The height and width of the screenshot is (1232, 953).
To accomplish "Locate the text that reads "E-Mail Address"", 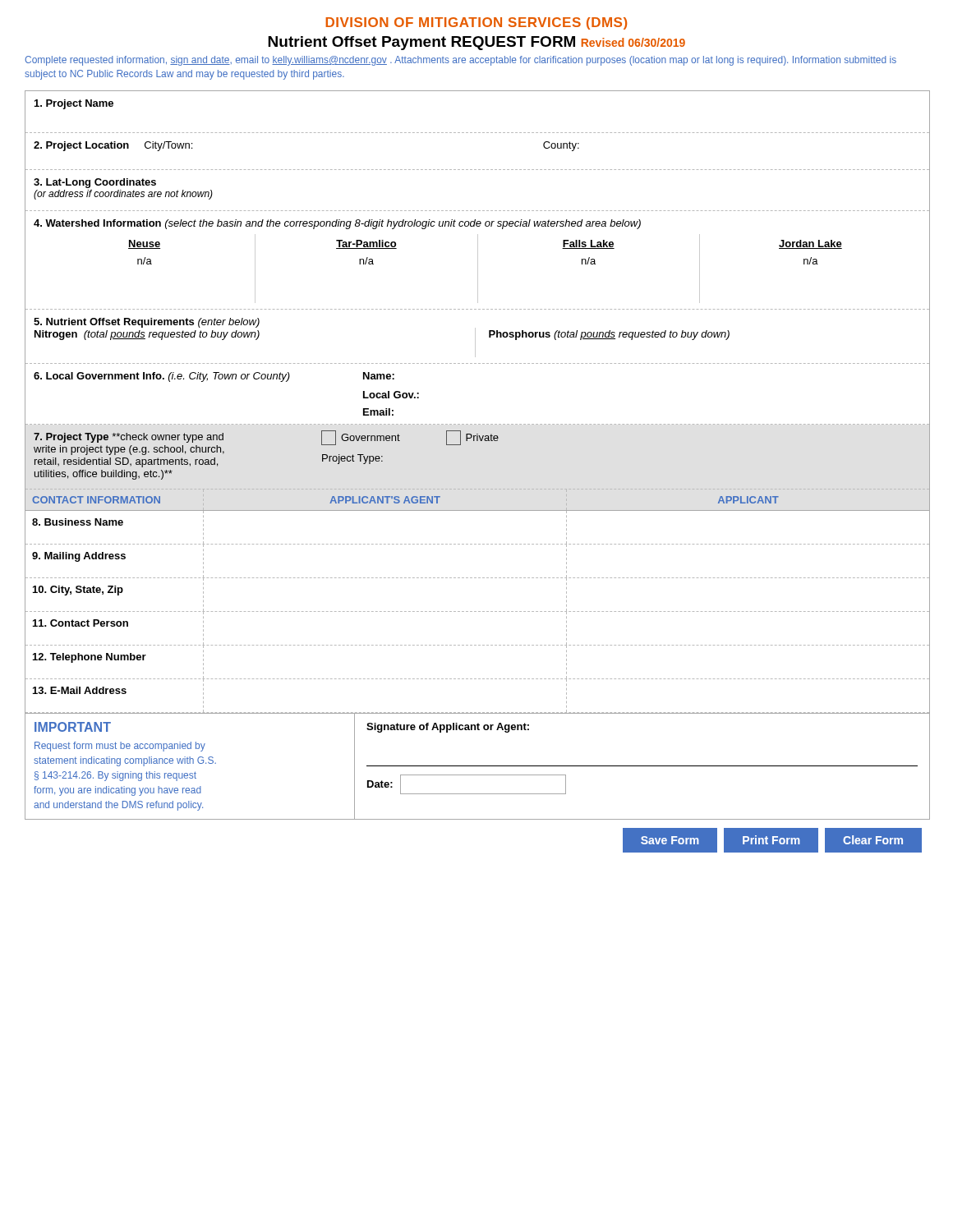I will [x=477, y=696].
